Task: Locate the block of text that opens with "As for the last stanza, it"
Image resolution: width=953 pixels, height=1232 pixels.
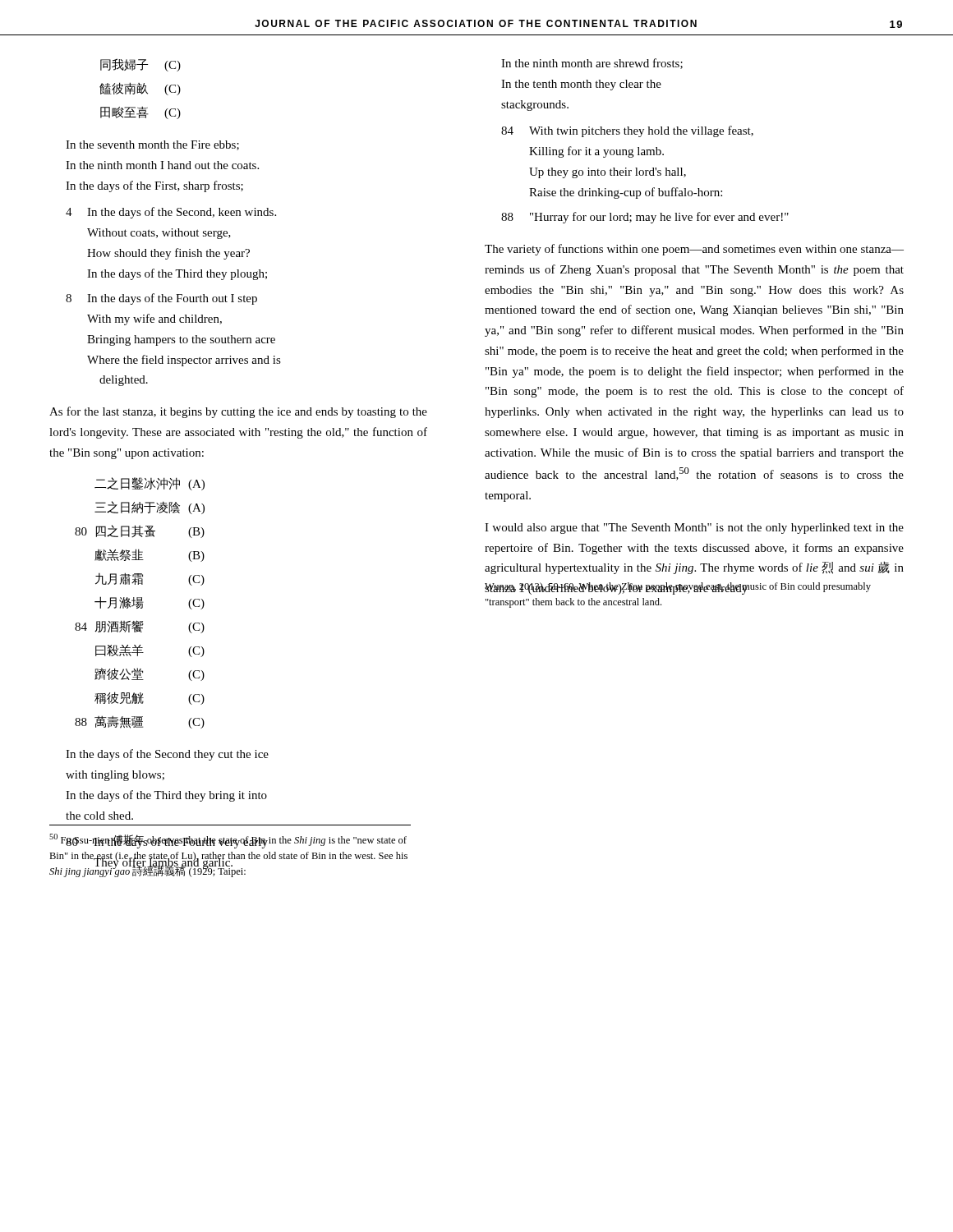Action: [x=238, y=432]
